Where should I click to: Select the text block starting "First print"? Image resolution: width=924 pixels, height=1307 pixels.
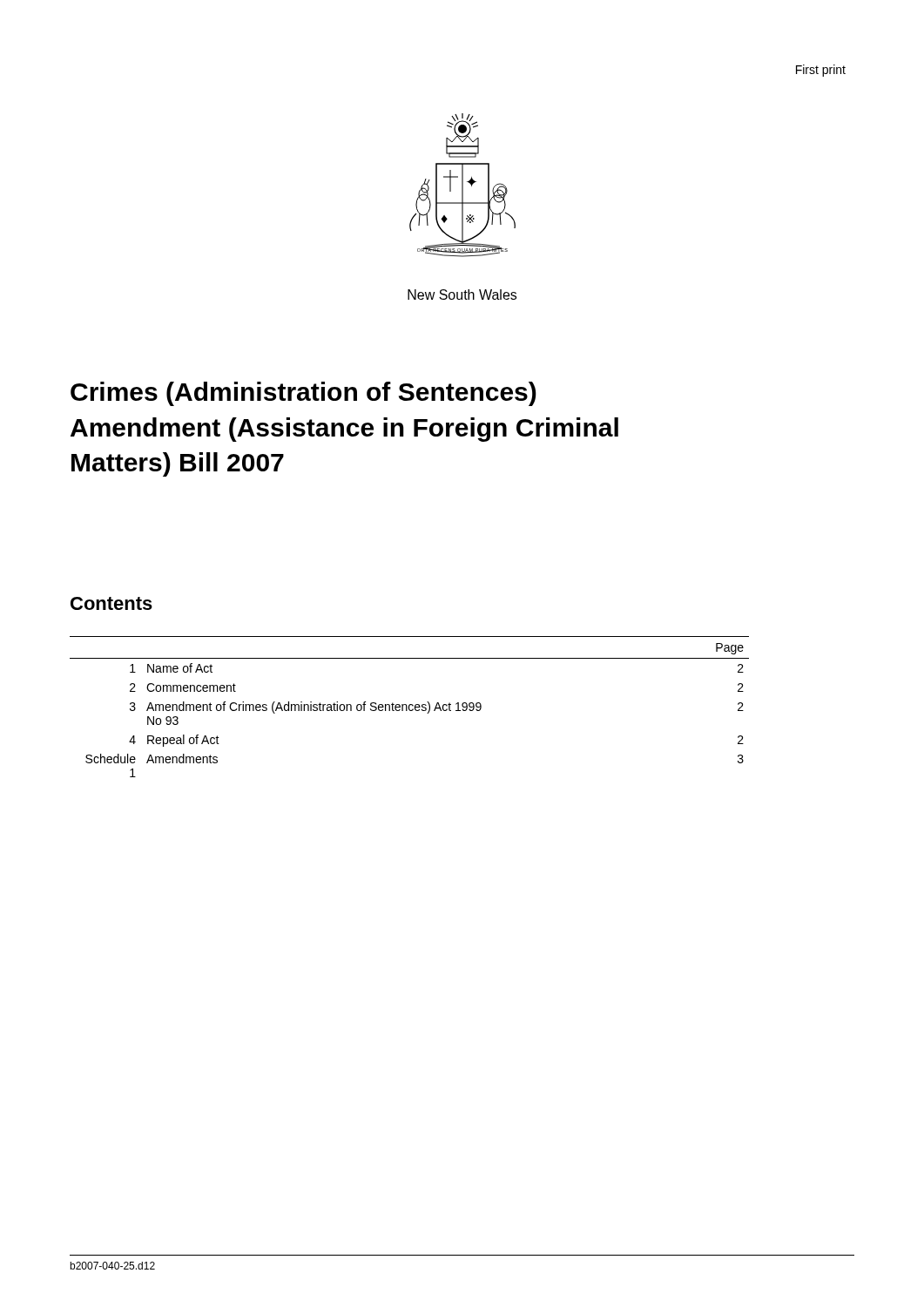click(820, 70)
